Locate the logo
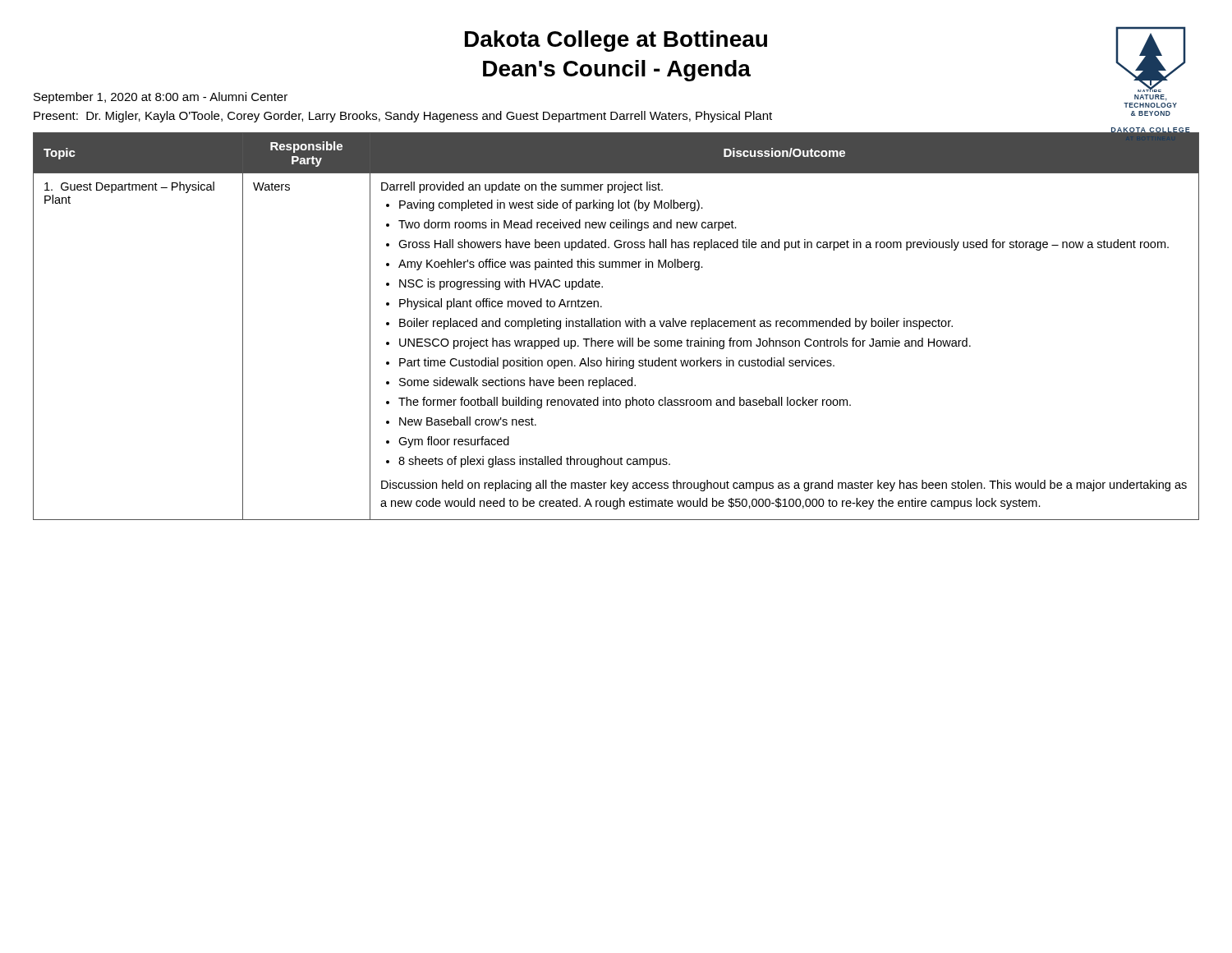This screenshot has width=1232, height=953. click(1151, 83)
